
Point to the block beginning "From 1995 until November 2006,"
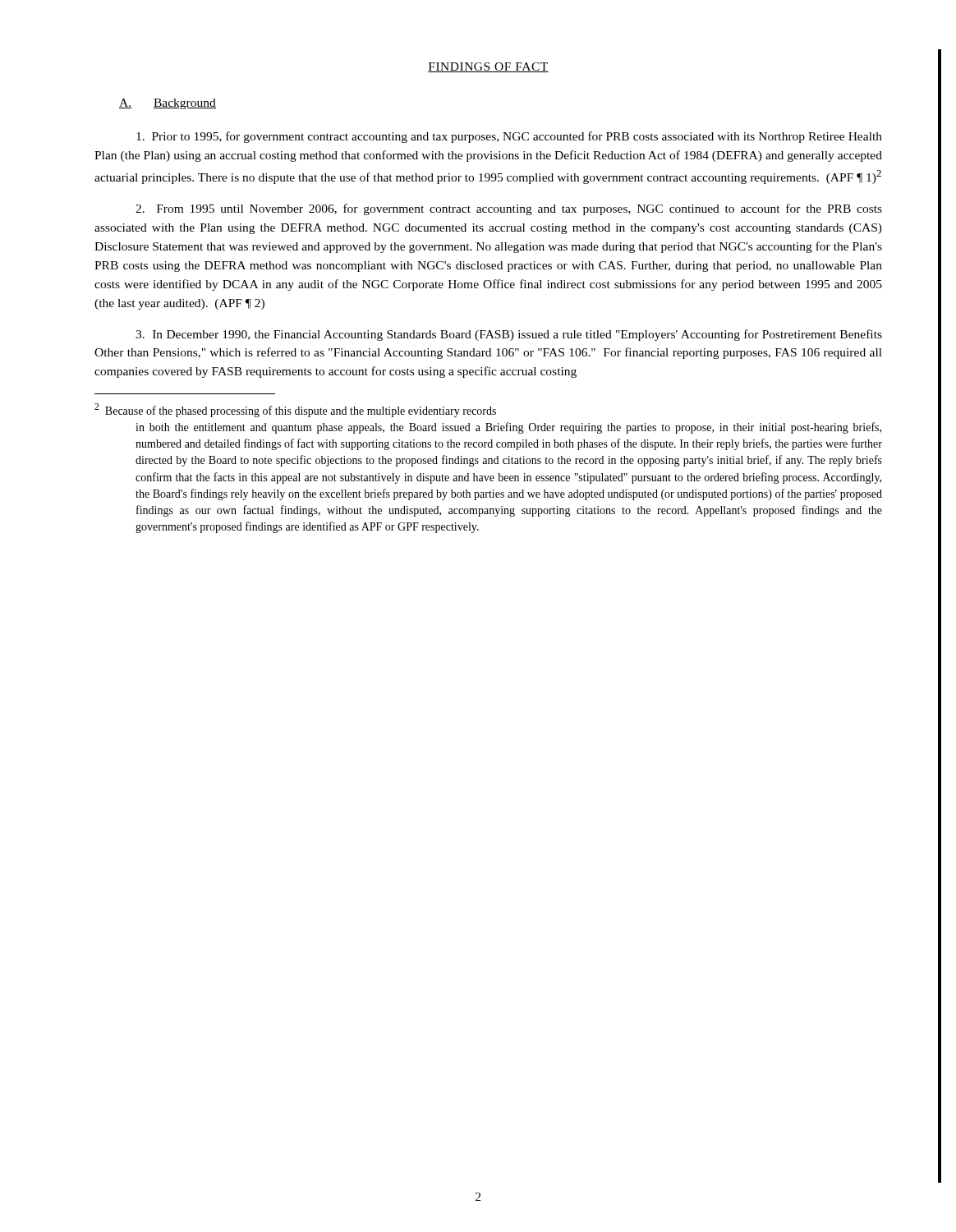click(x=488, y=255)
